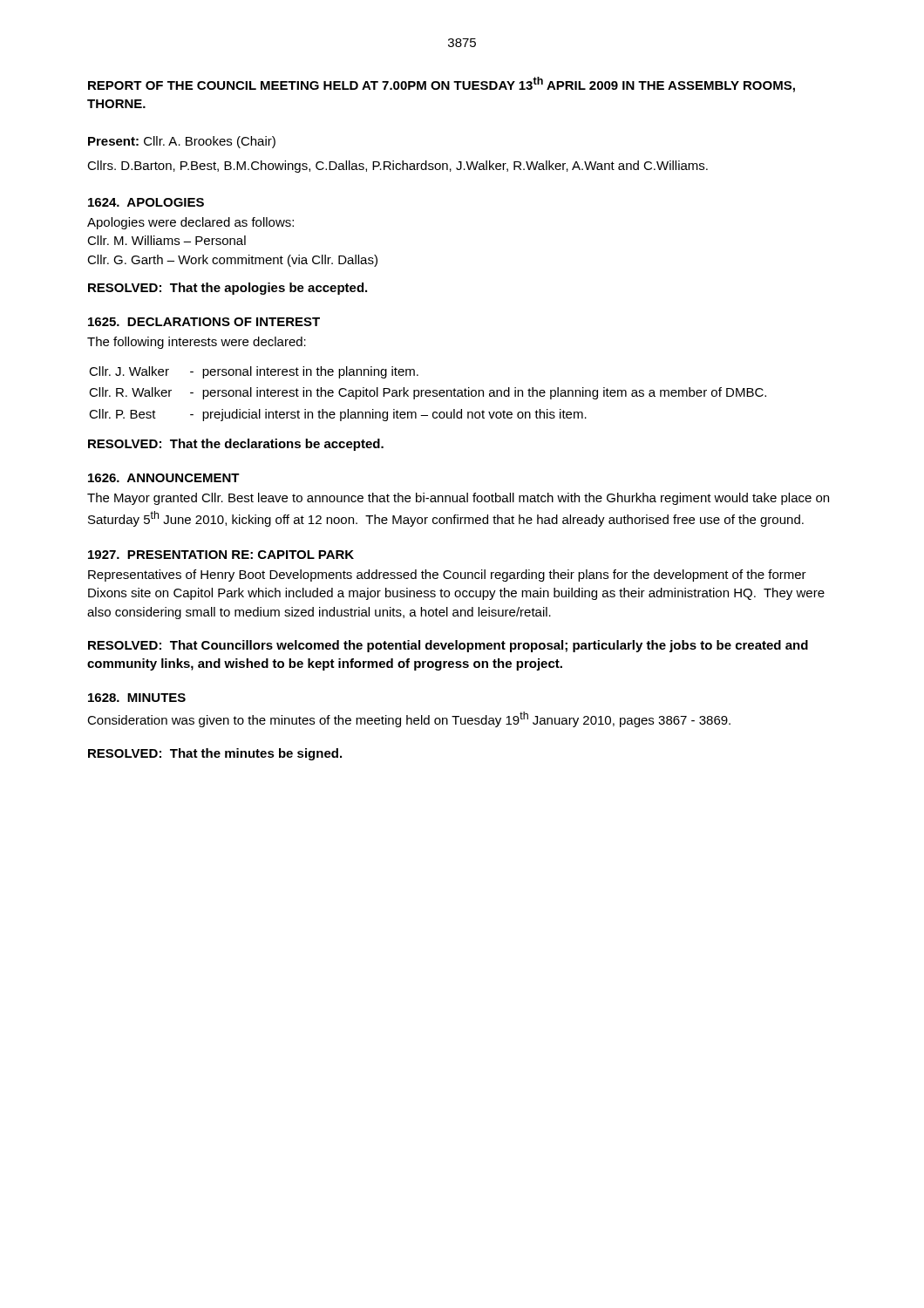Click on the text block containing "The Mayor granted Cllr."
924x1308 pixels.
point(459,508)
